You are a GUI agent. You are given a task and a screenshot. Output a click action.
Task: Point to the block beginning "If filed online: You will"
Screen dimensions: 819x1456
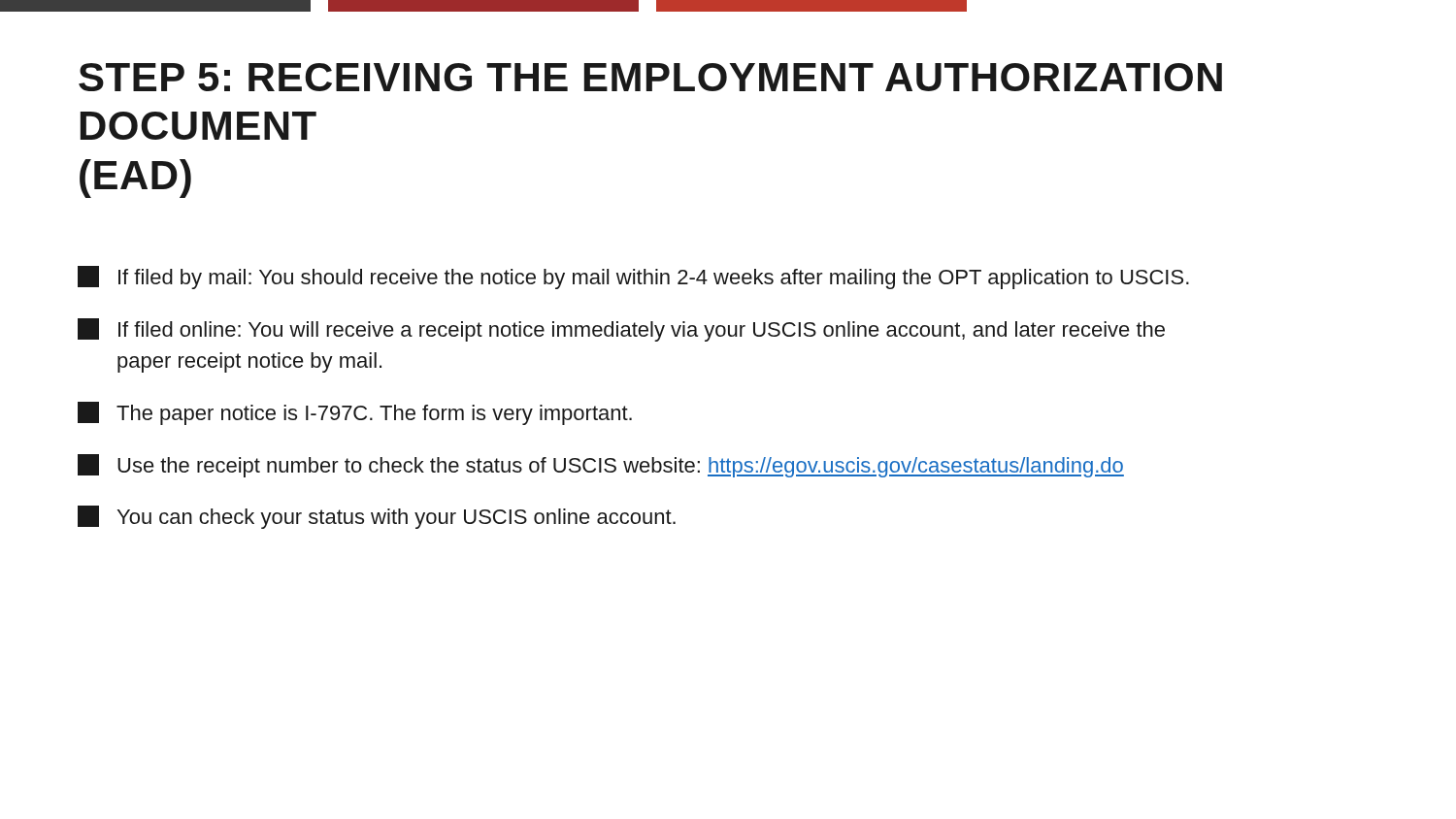(622, 345)
